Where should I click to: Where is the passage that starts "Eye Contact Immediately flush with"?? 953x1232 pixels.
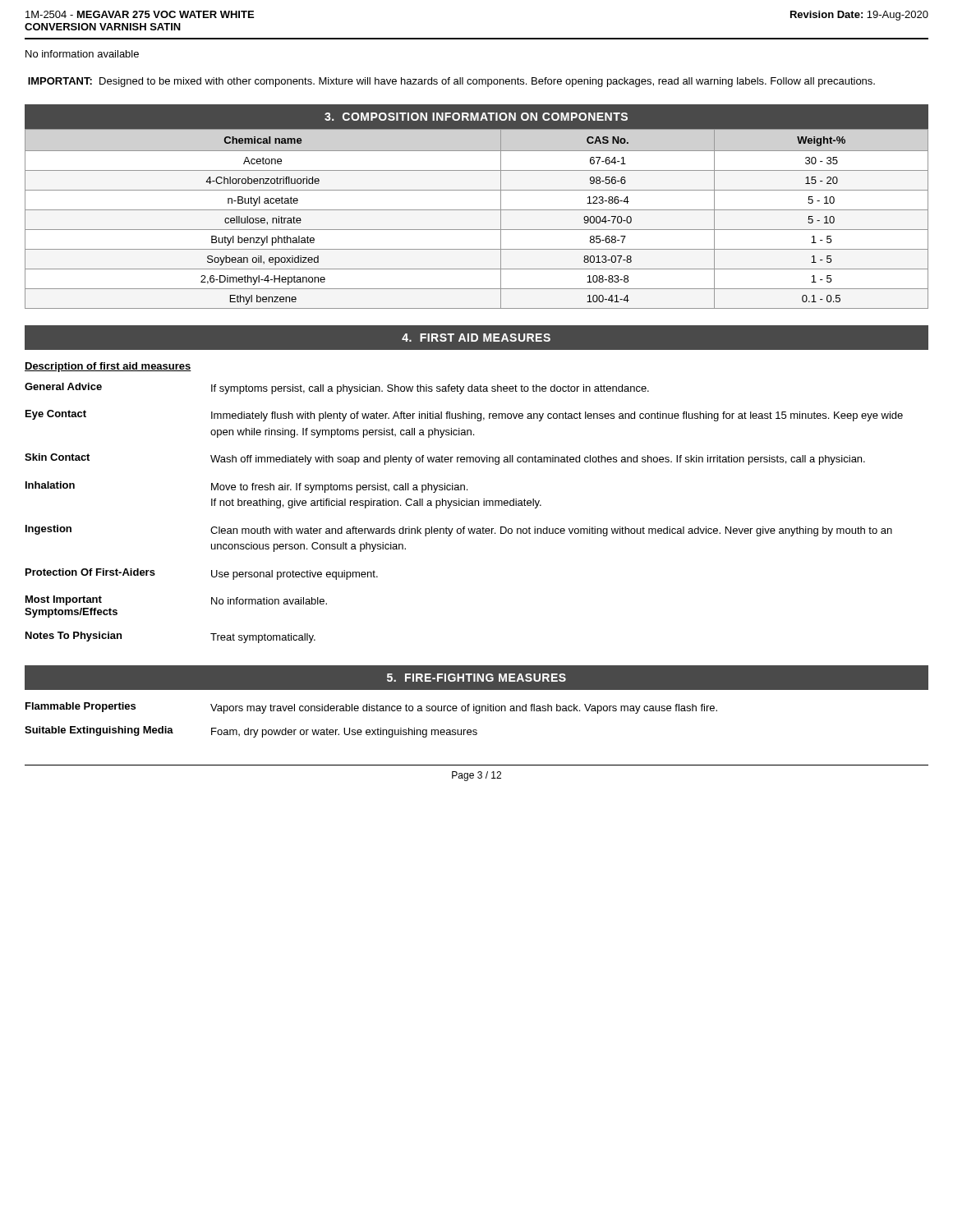tap(476, 429)
